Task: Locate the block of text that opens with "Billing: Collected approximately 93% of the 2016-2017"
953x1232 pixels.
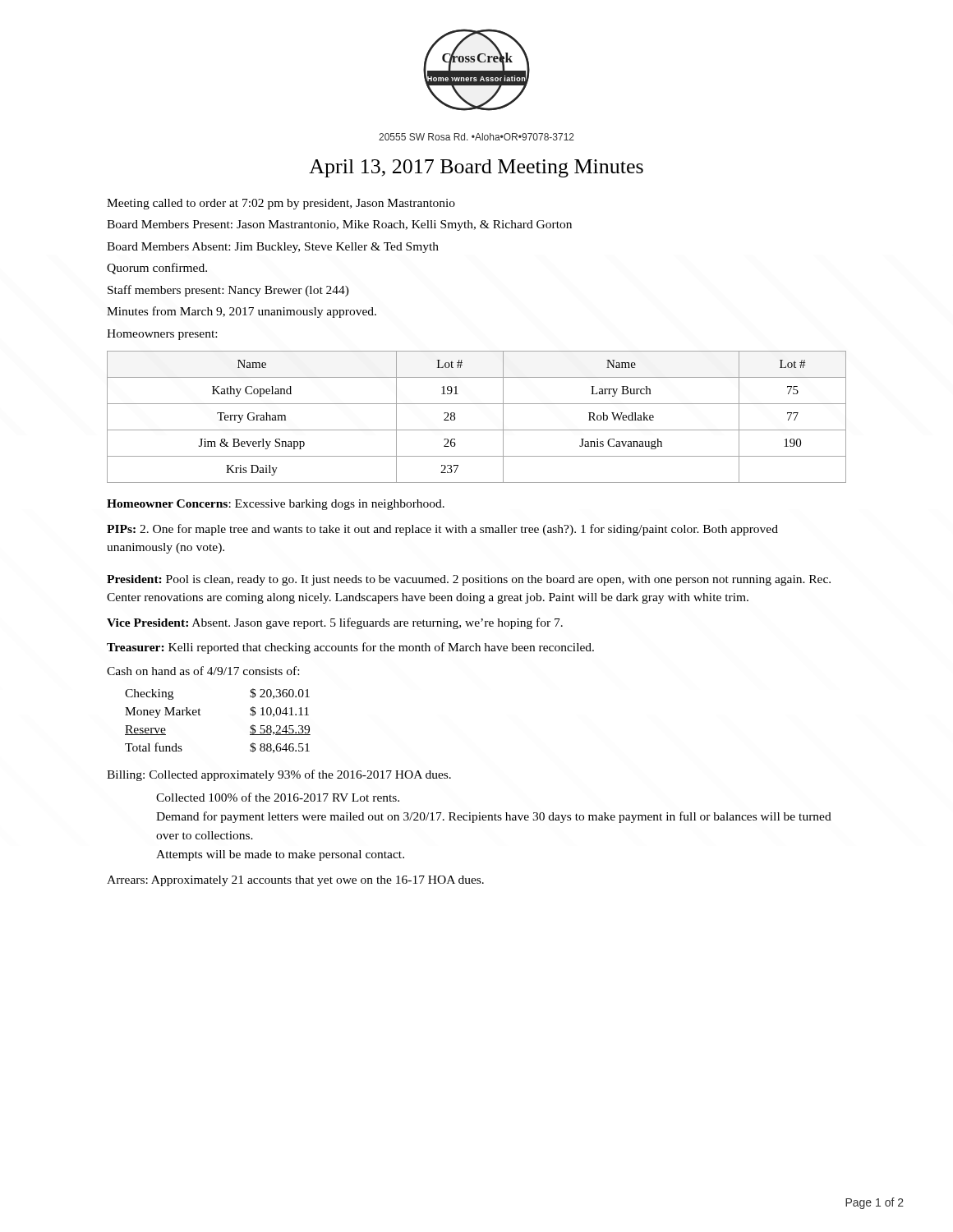Action: tap(279, 774)
